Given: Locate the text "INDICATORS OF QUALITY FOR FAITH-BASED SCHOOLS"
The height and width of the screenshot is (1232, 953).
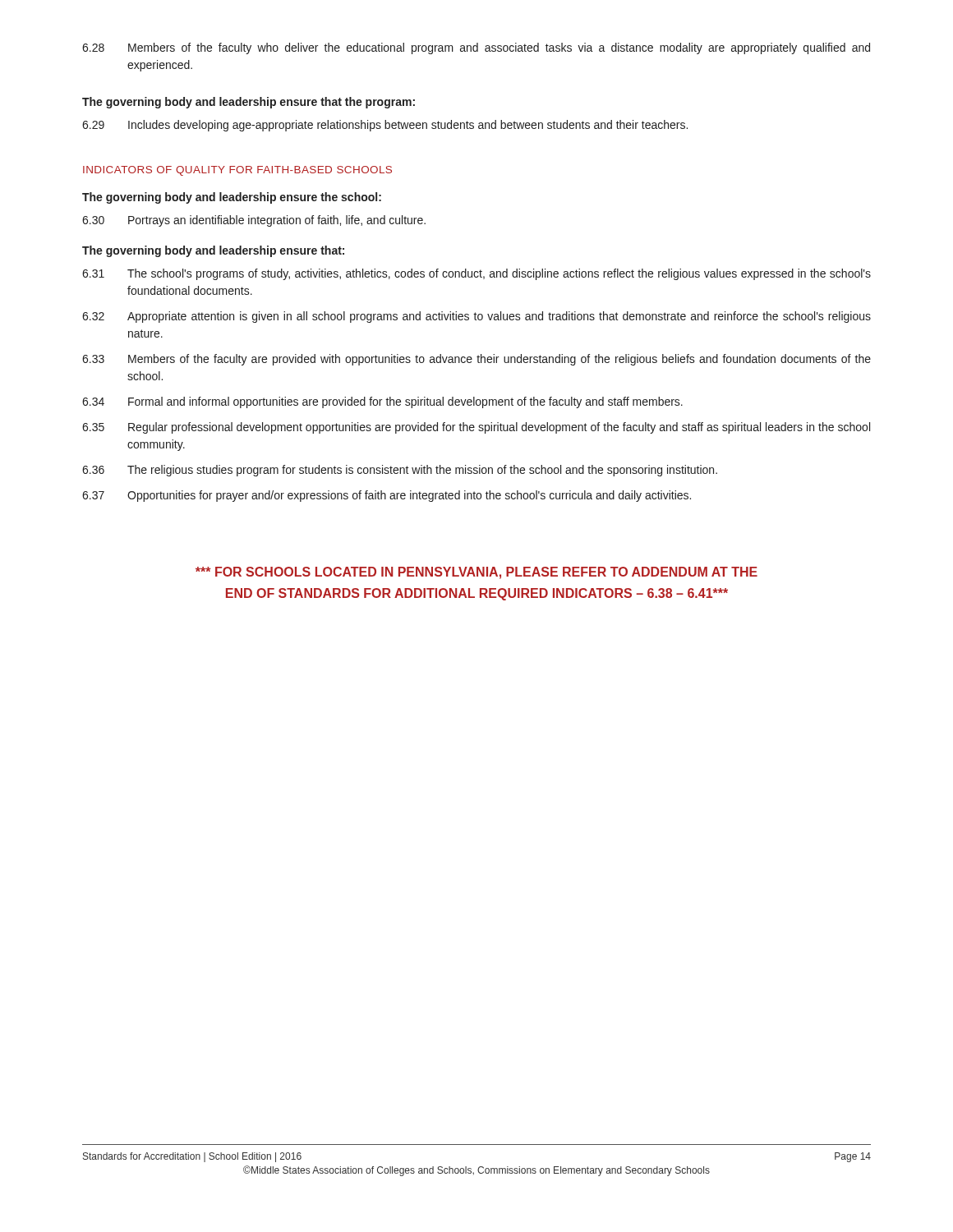Looking at the screenshot, I should (x=238, y=170).
